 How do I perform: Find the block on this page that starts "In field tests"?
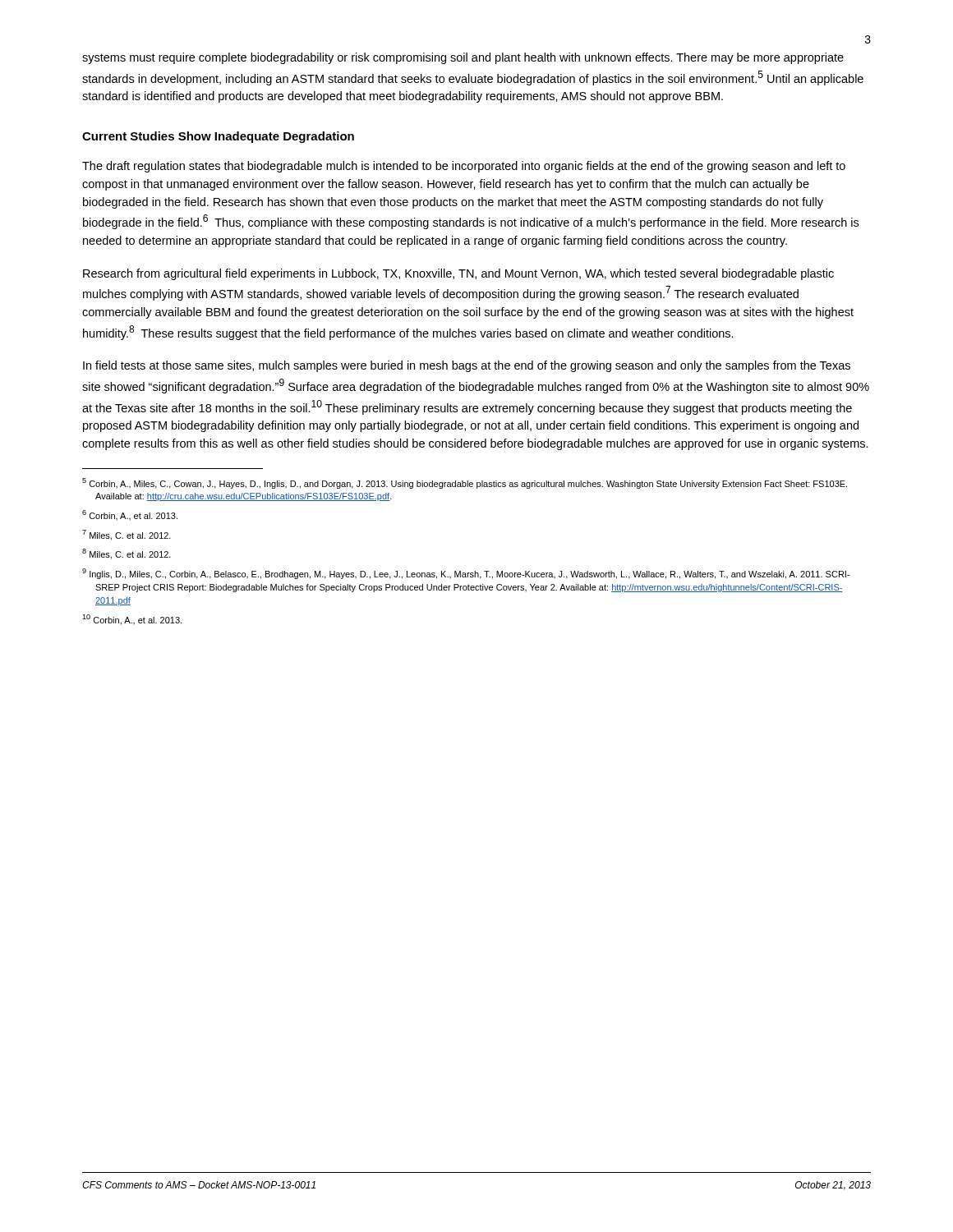click(x=476, y=405)
